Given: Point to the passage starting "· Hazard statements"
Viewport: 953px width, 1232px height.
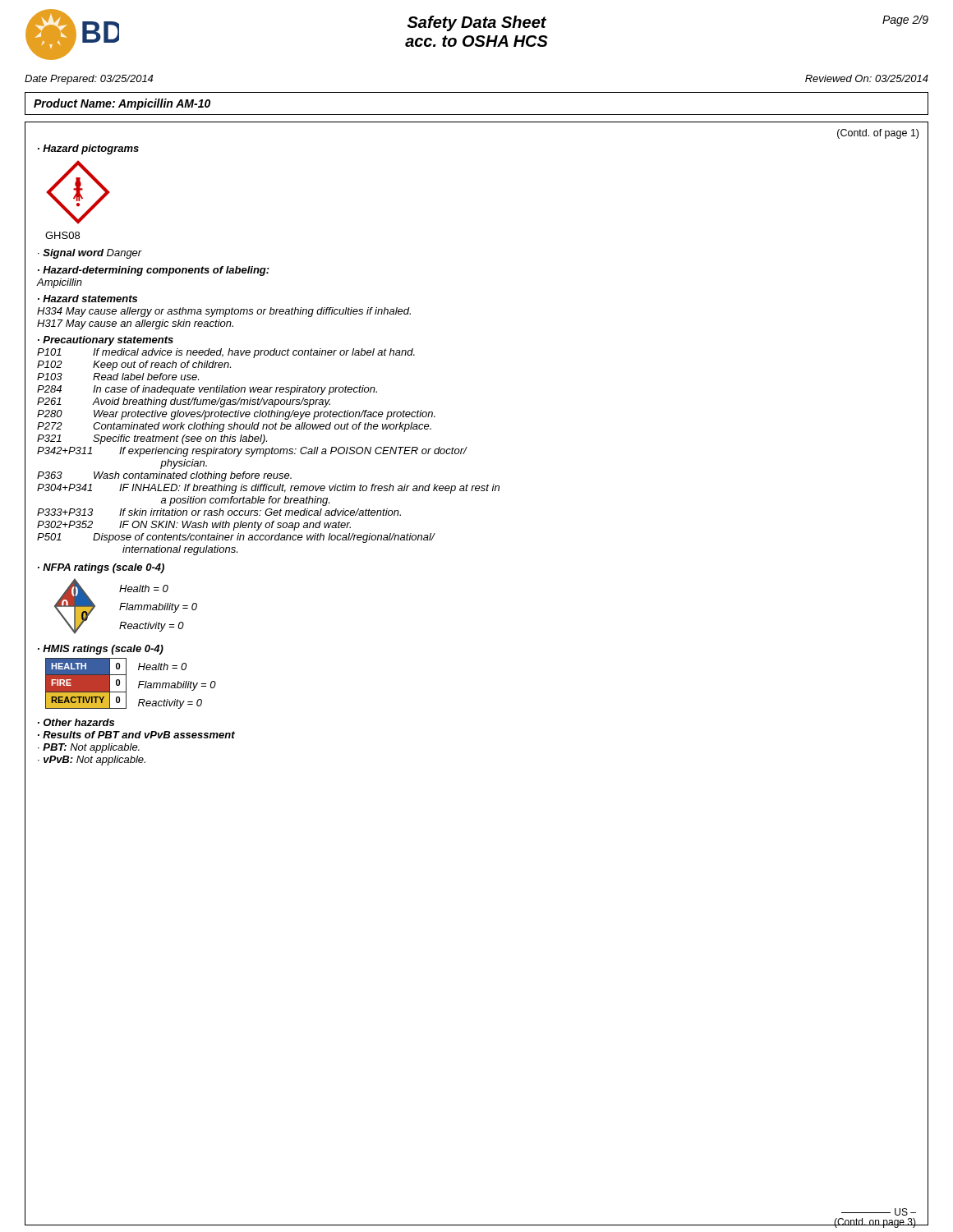Looking at the screenshot, I should 87,299.
